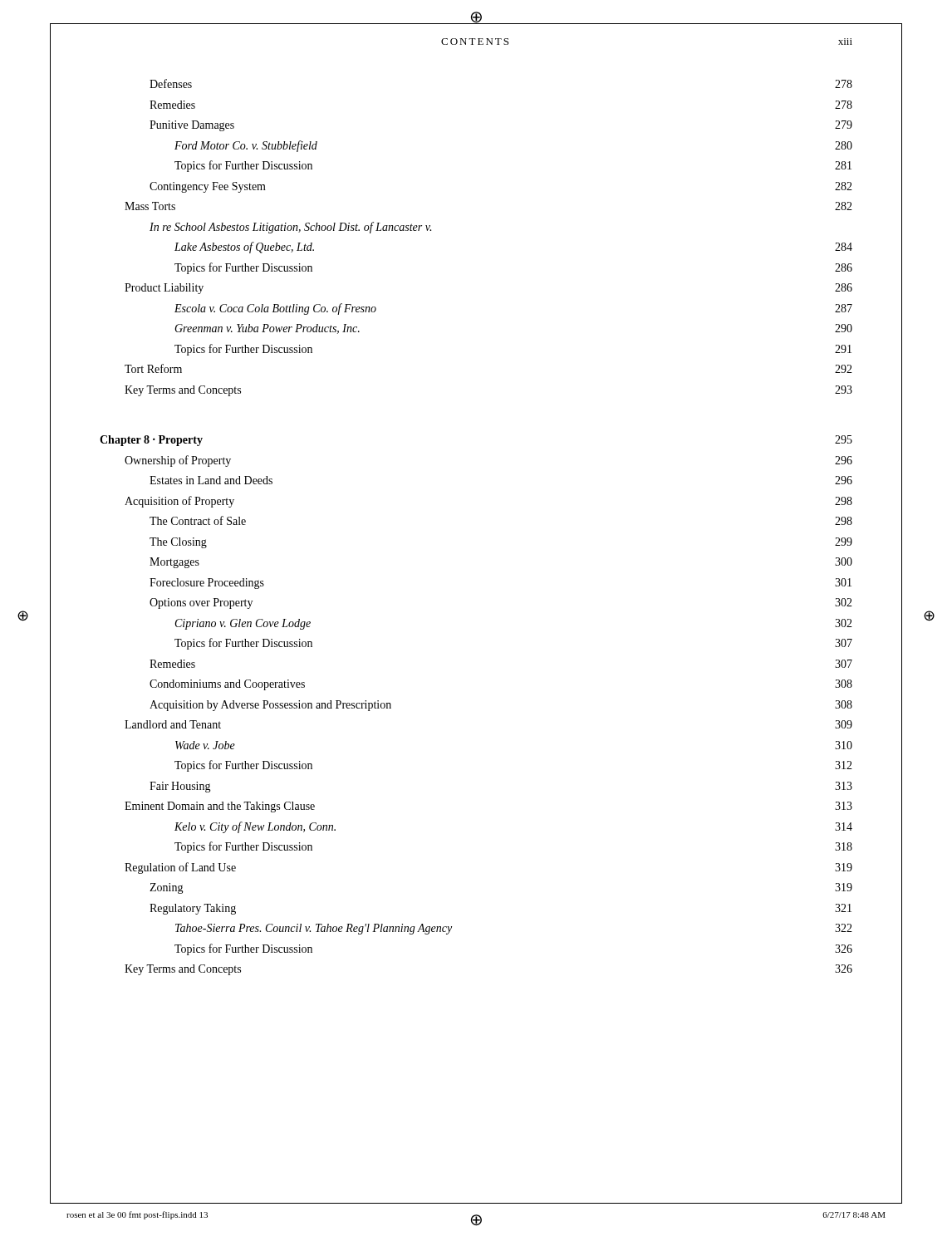Image resolution: width=952 pixels, height=1246 pixels.
Task: Locate the block starting "Mortgages 300"
Action: click(x=175, y=563)
